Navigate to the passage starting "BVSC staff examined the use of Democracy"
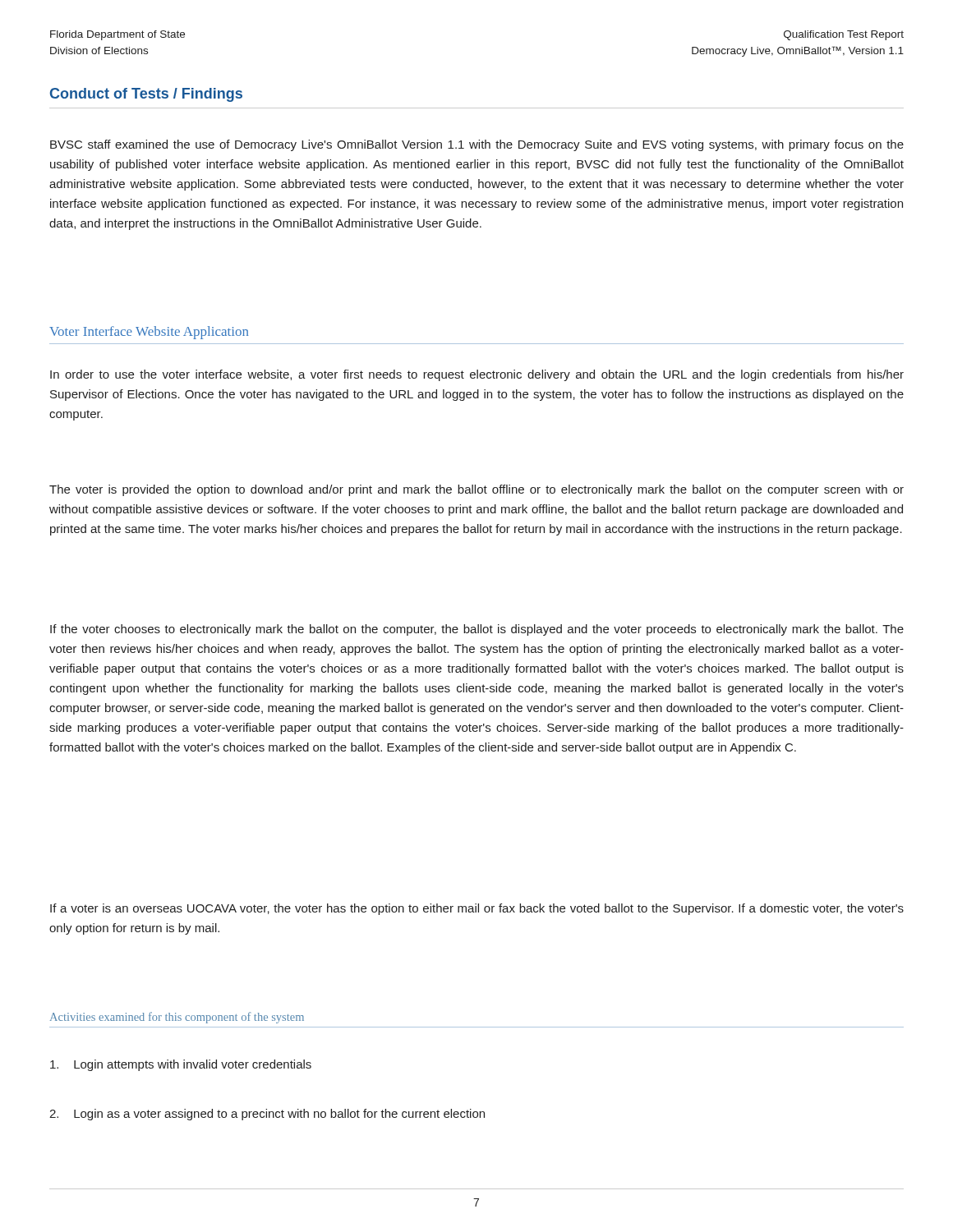Viewport: 953px width, 1232px height. pyautogui.click(x=476, y=184)
